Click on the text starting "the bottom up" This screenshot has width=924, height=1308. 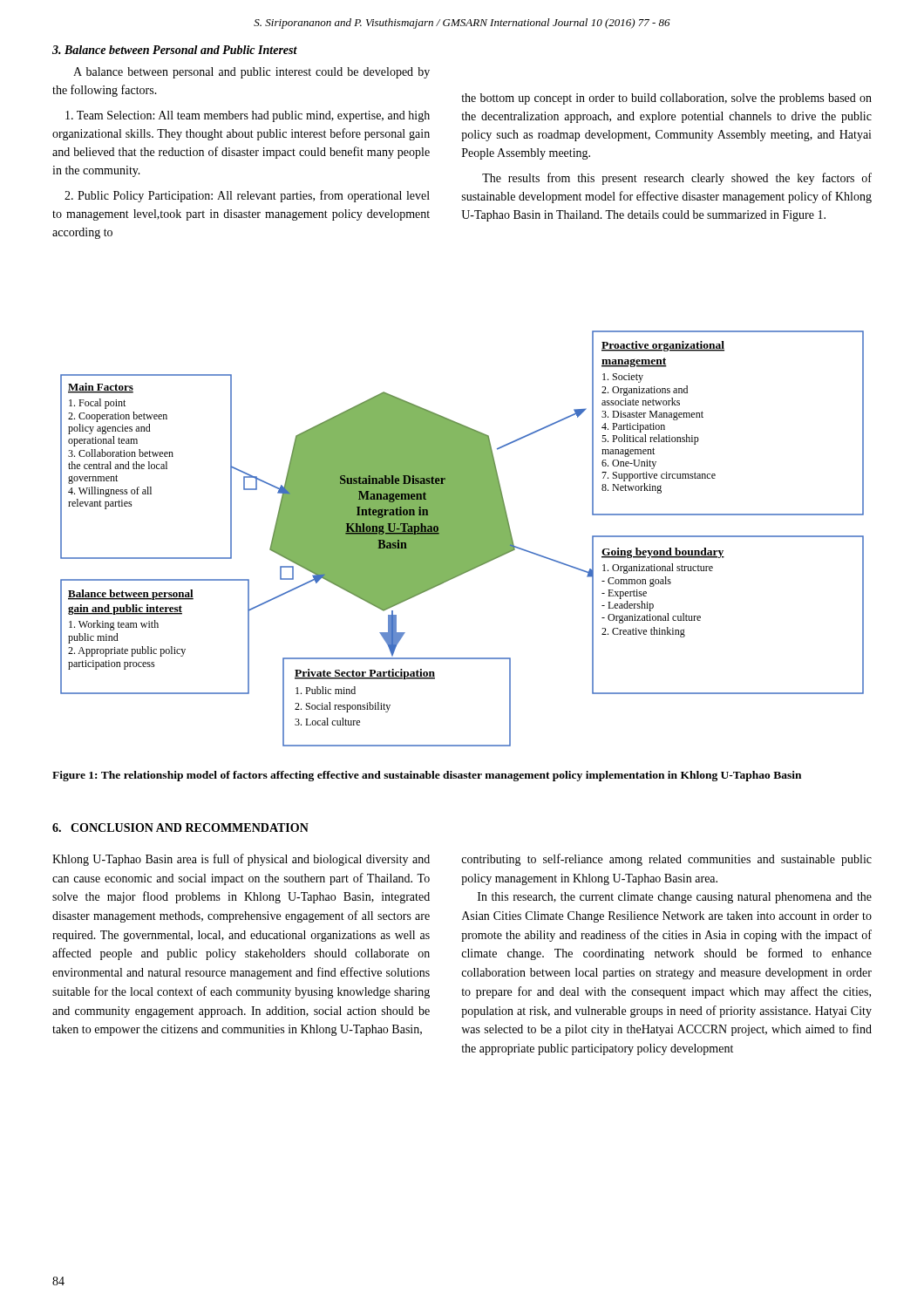pos(666,126)
